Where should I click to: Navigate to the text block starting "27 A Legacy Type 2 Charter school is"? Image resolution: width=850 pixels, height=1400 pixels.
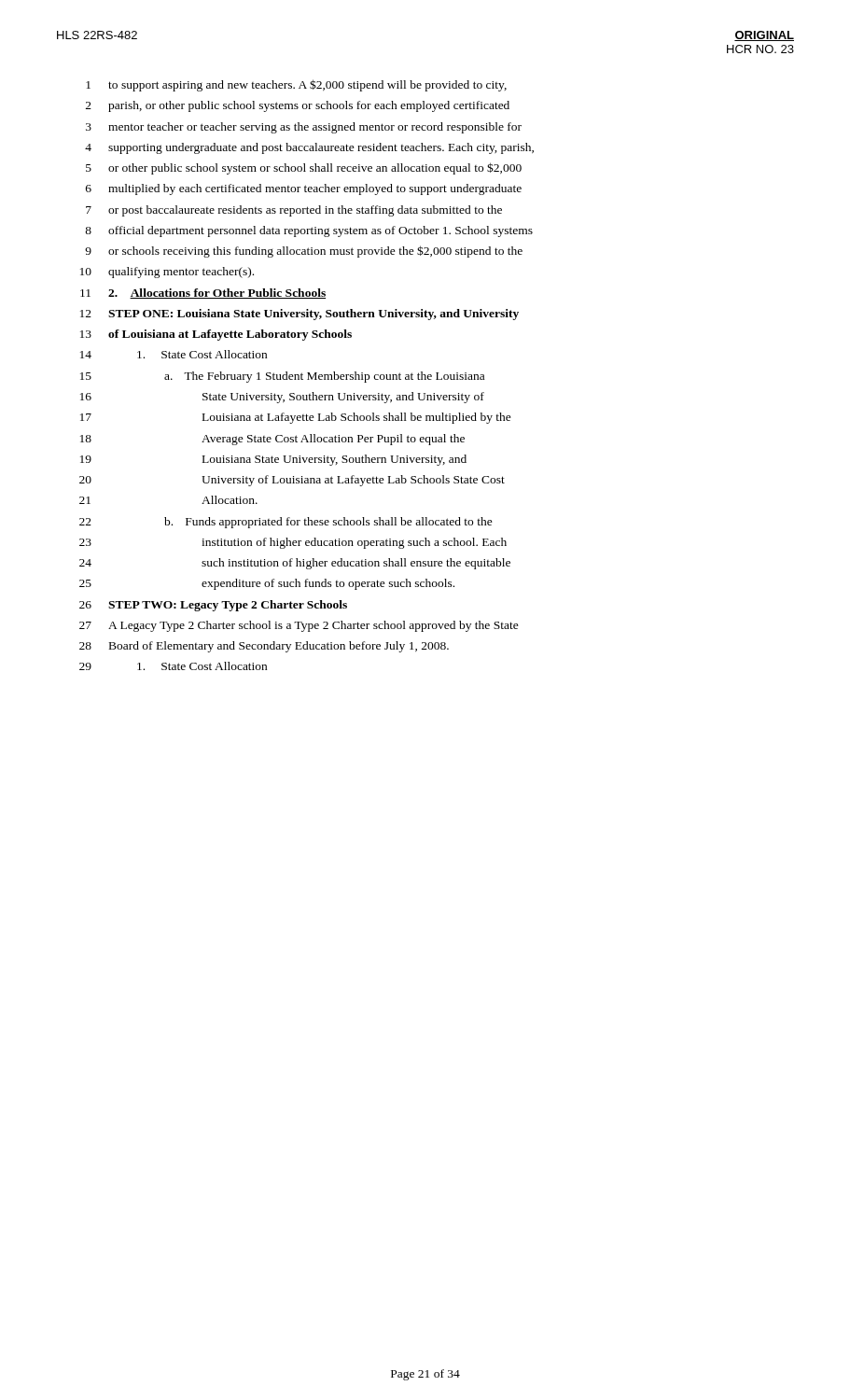click(425, 625)
